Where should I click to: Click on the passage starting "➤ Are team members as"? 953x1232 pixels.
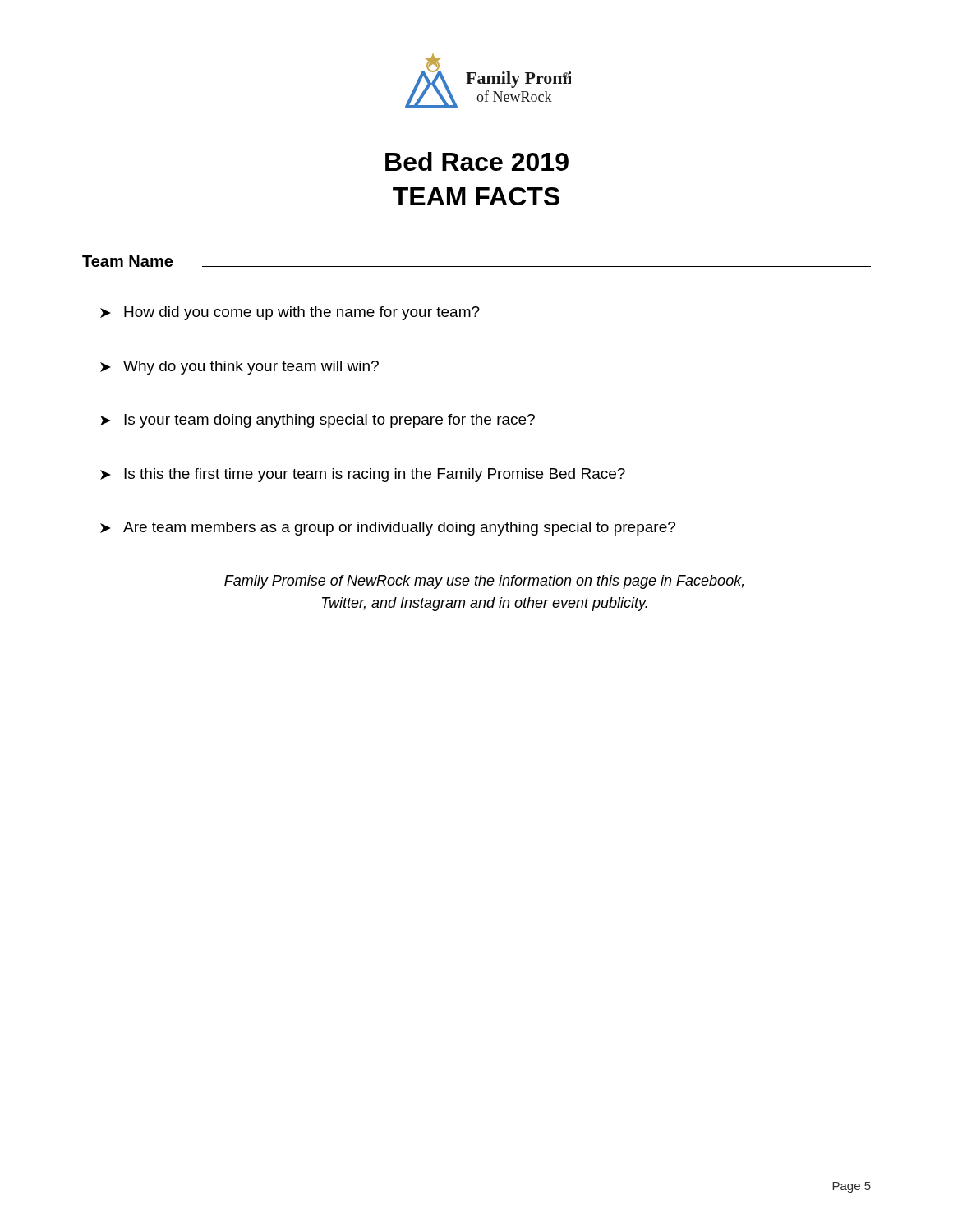coord(387,528)
